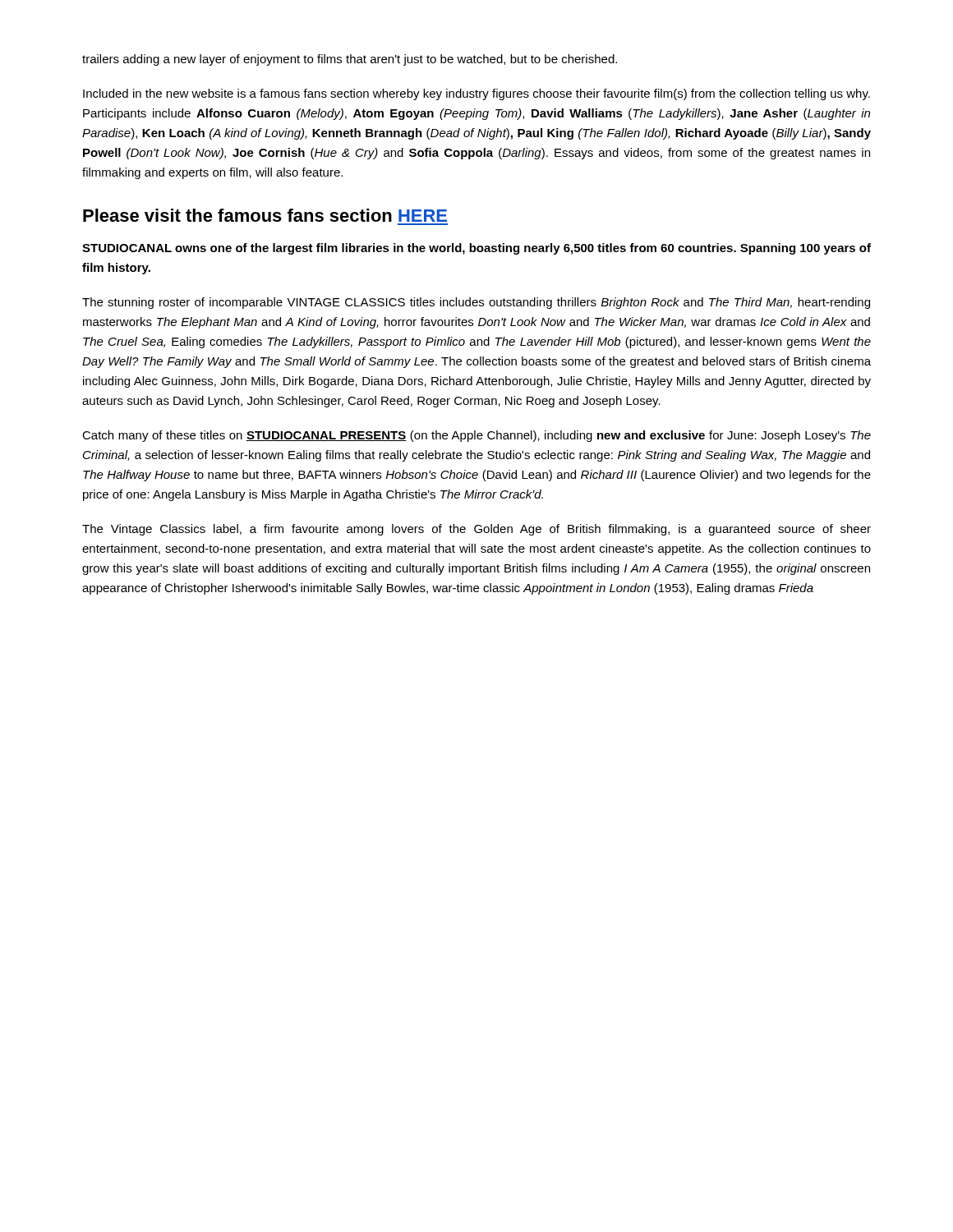Screen dimensions: 1232x953
Task: Find the text starting "trailers adding a new layer"
Action: point(350,59)
